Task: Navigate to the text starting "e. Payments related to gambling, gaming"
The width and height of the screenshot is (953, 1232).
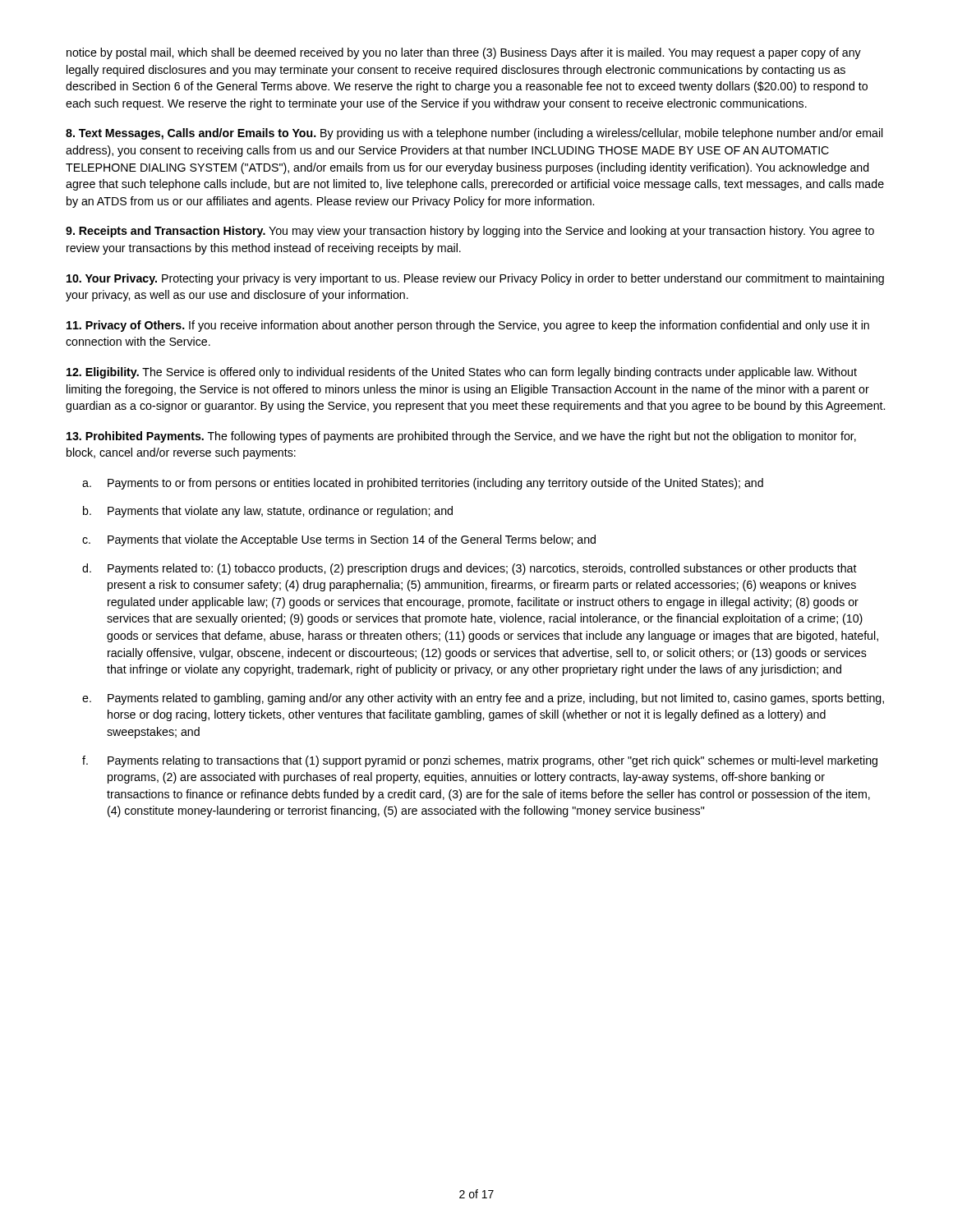Action: [x=485, y=715]
